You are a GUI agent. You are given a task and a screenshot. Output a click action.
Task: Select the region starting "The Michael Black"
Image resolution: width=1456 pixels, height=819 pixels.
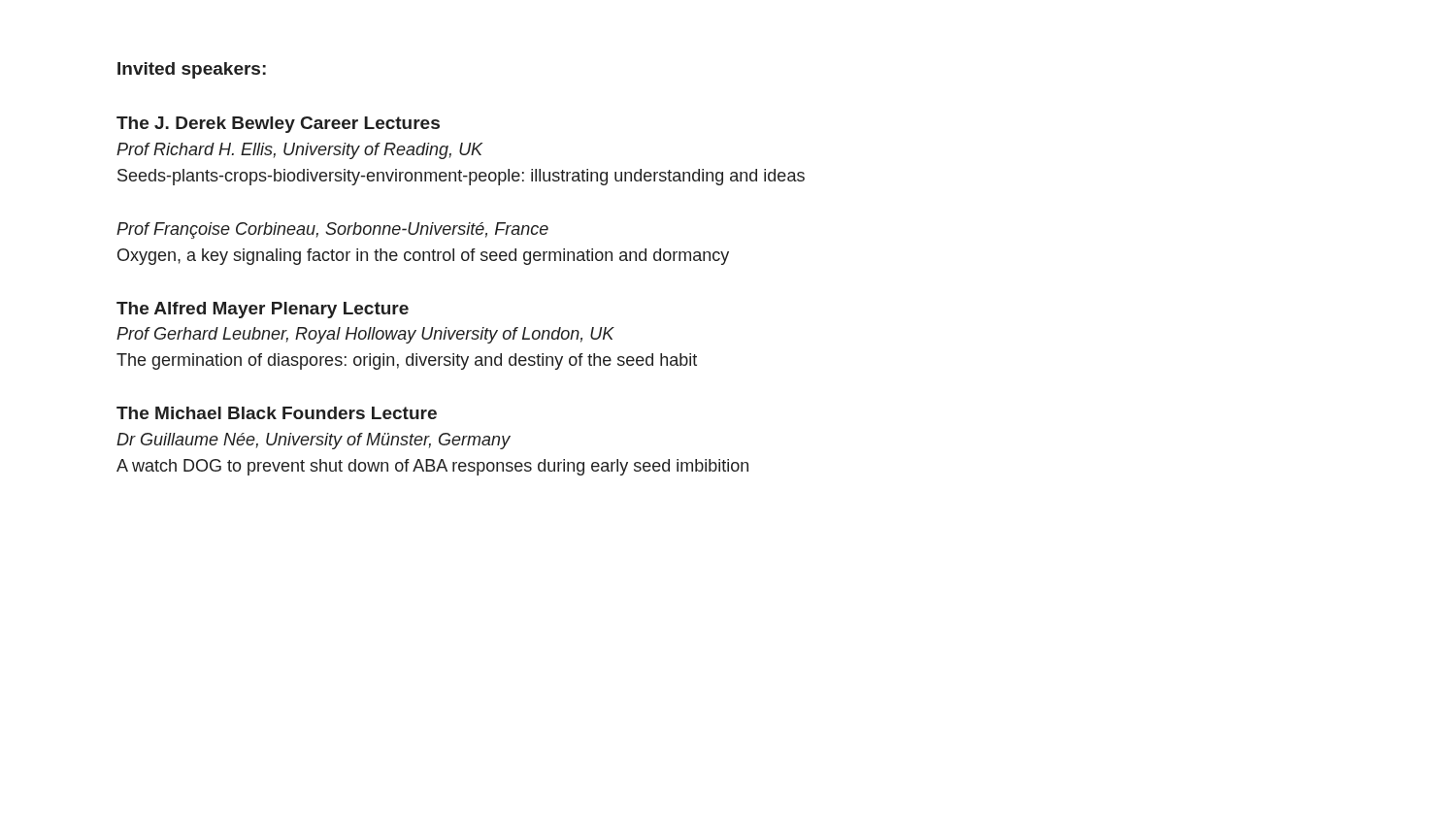(277, 413)
